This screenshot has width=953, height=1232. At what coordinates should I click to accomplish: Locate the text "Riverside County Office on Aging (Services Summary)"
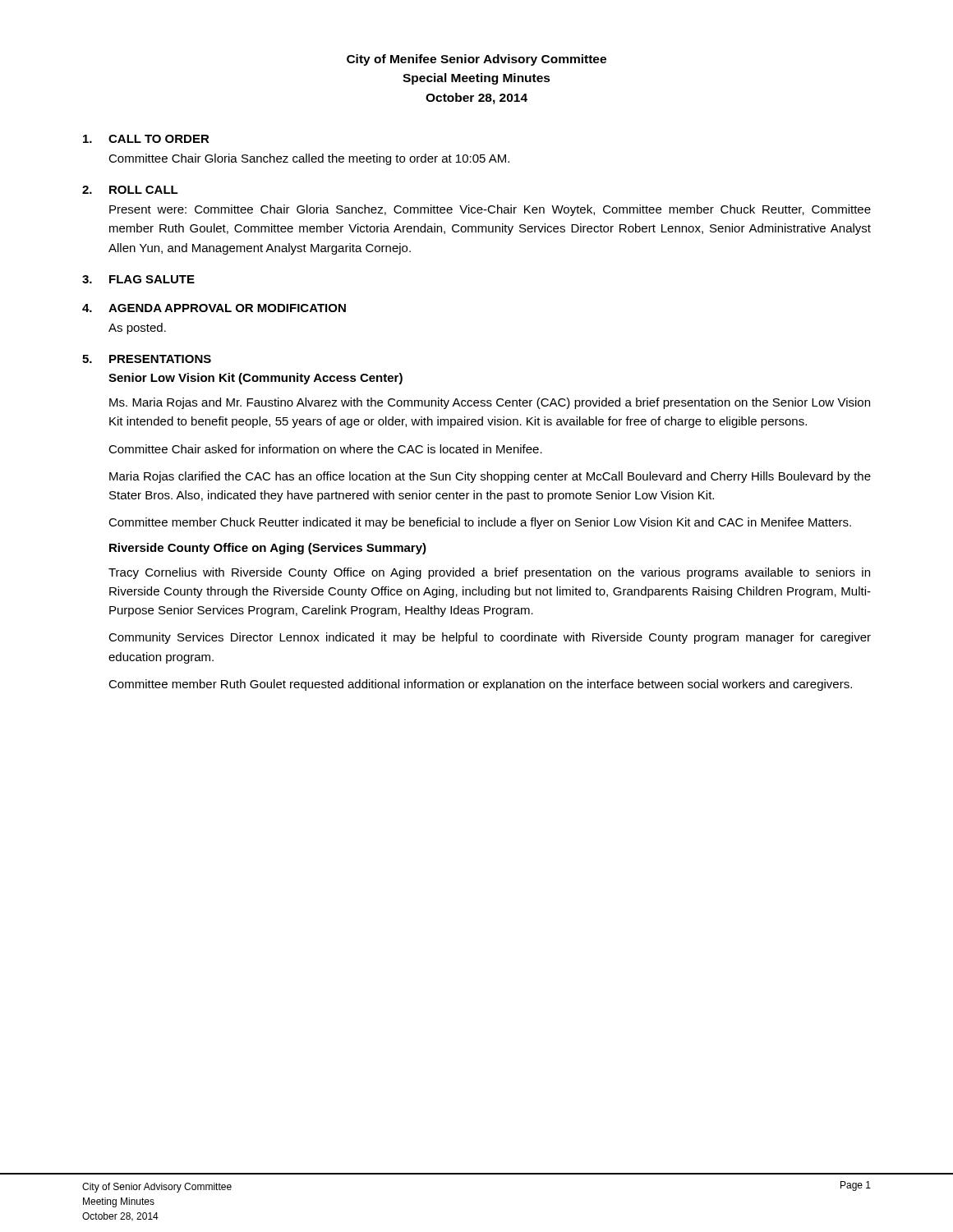267,547
